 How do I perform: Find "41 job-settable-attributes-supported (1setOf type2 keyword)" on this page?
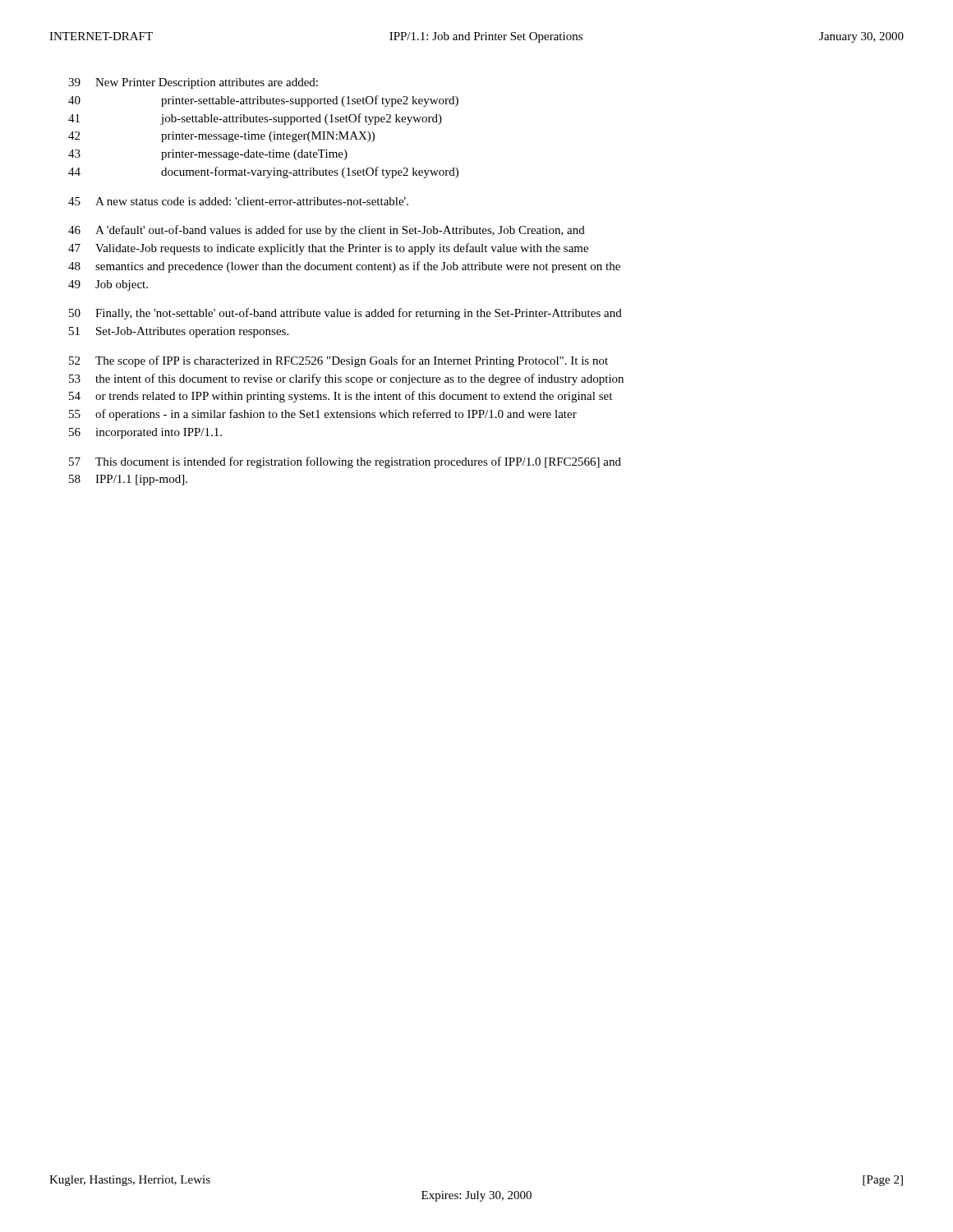[255, 119]
